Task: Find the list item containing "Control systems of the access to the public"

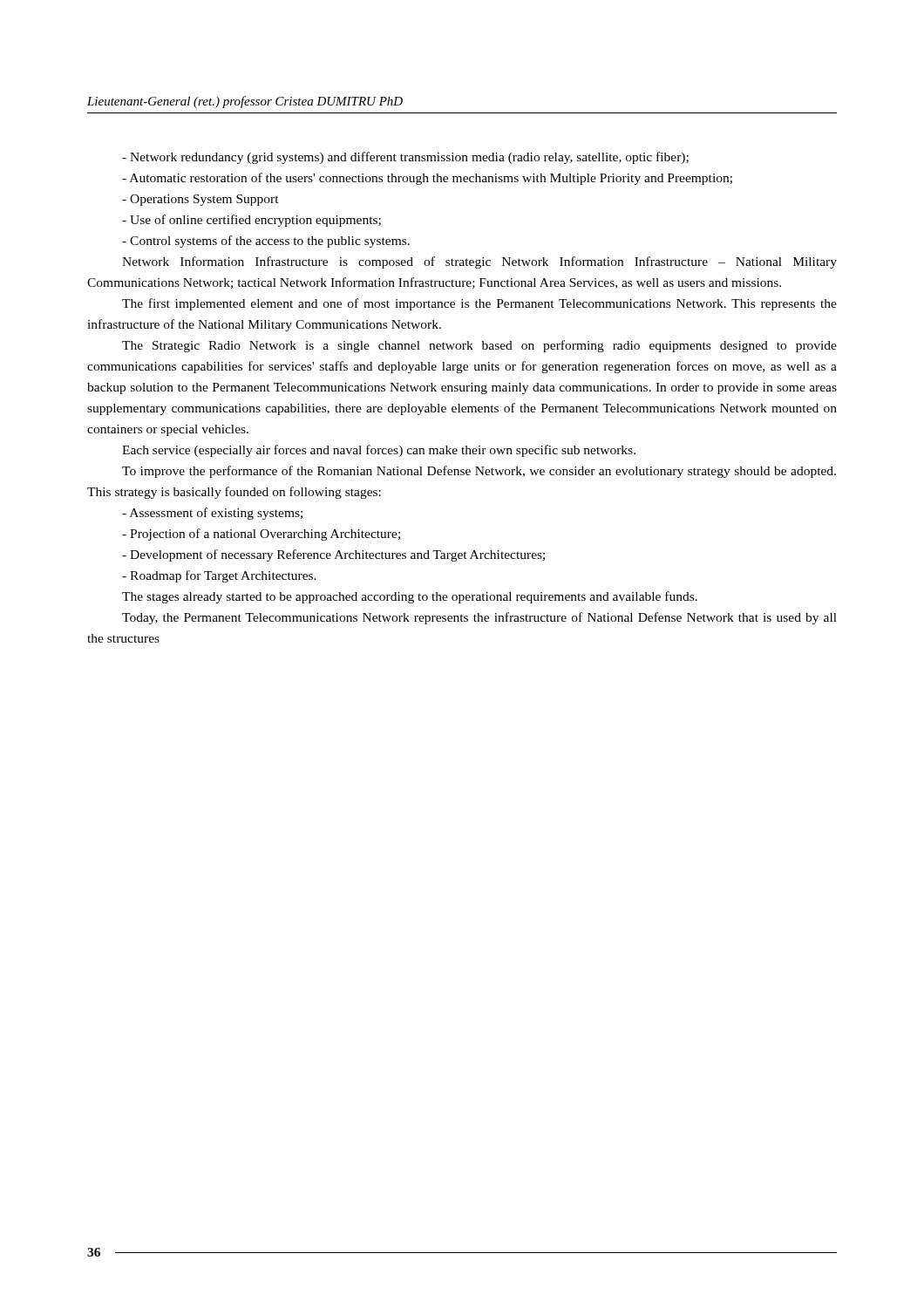Action: pos(266,242)
